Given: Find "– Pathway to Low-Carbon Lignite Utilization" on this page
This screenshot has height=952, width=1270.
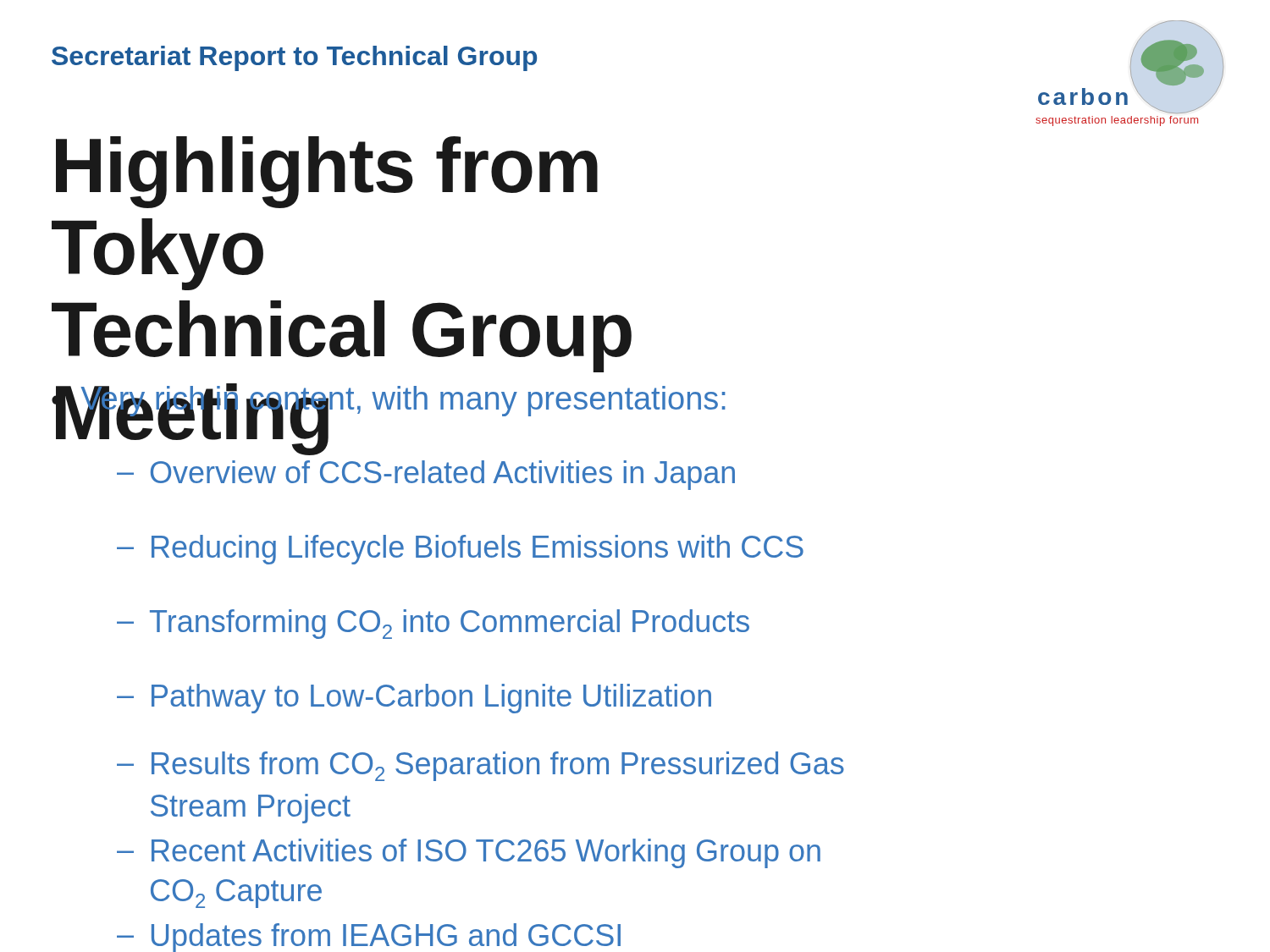Looking at the screenshot, I should [x=415, y=697].
